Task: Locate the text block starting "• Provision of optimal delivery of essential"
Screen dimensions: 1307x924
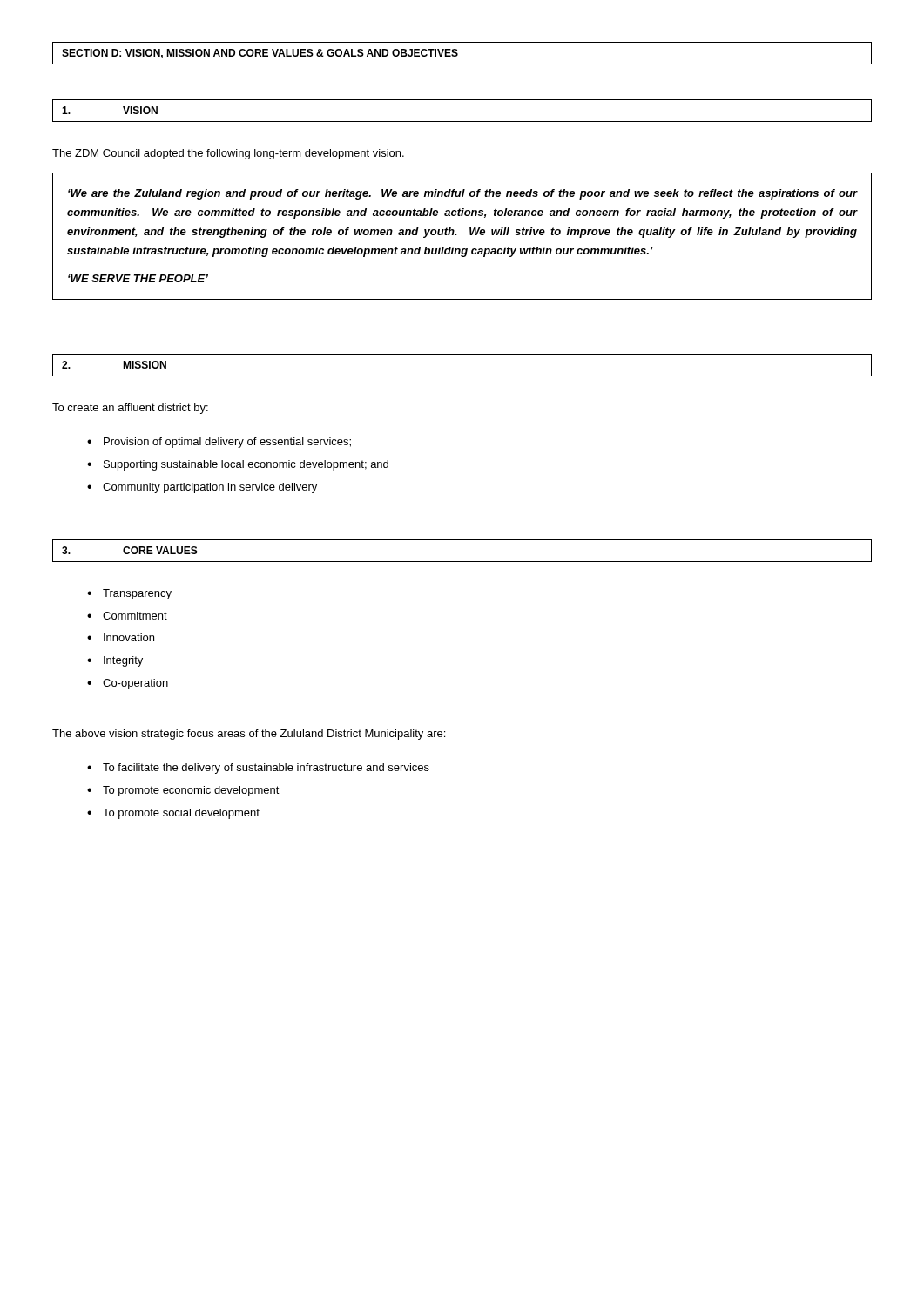Action: pos(220,442)
